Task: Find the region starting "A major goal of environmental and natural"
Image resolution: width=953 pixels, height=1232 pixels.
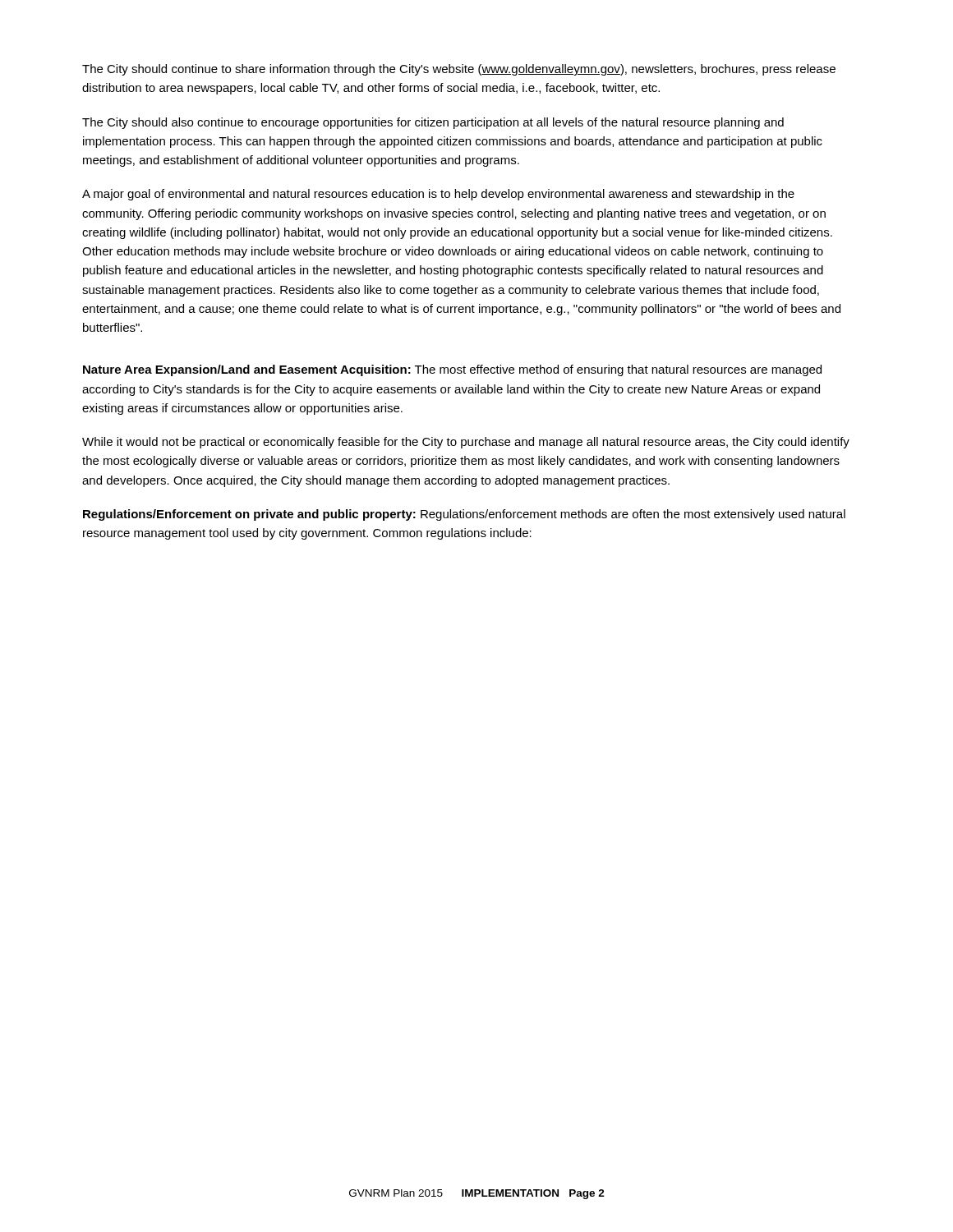Action: (462, 260)
